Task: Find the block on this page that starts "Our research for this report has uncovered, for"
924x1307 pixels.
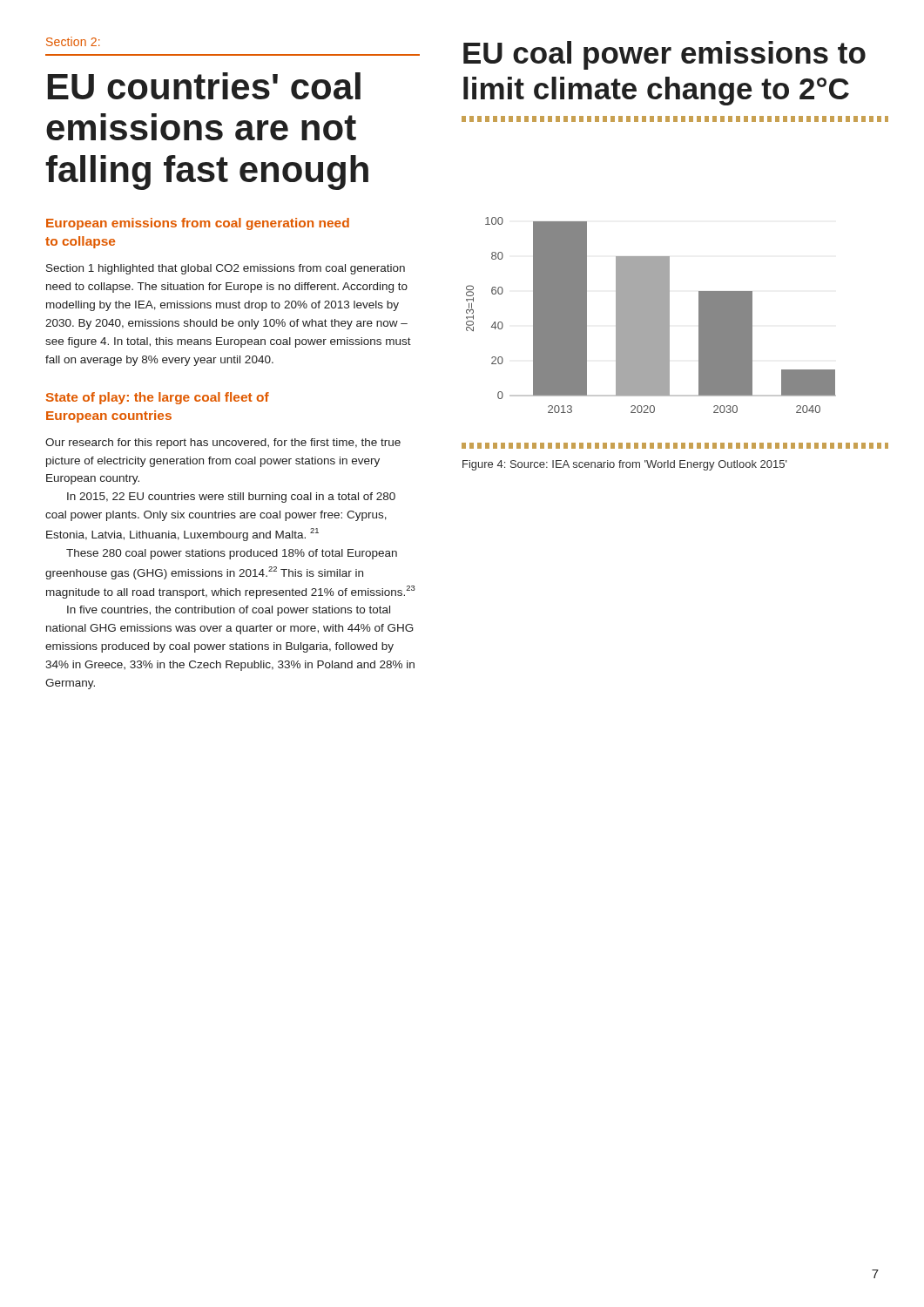Action: 223,460
